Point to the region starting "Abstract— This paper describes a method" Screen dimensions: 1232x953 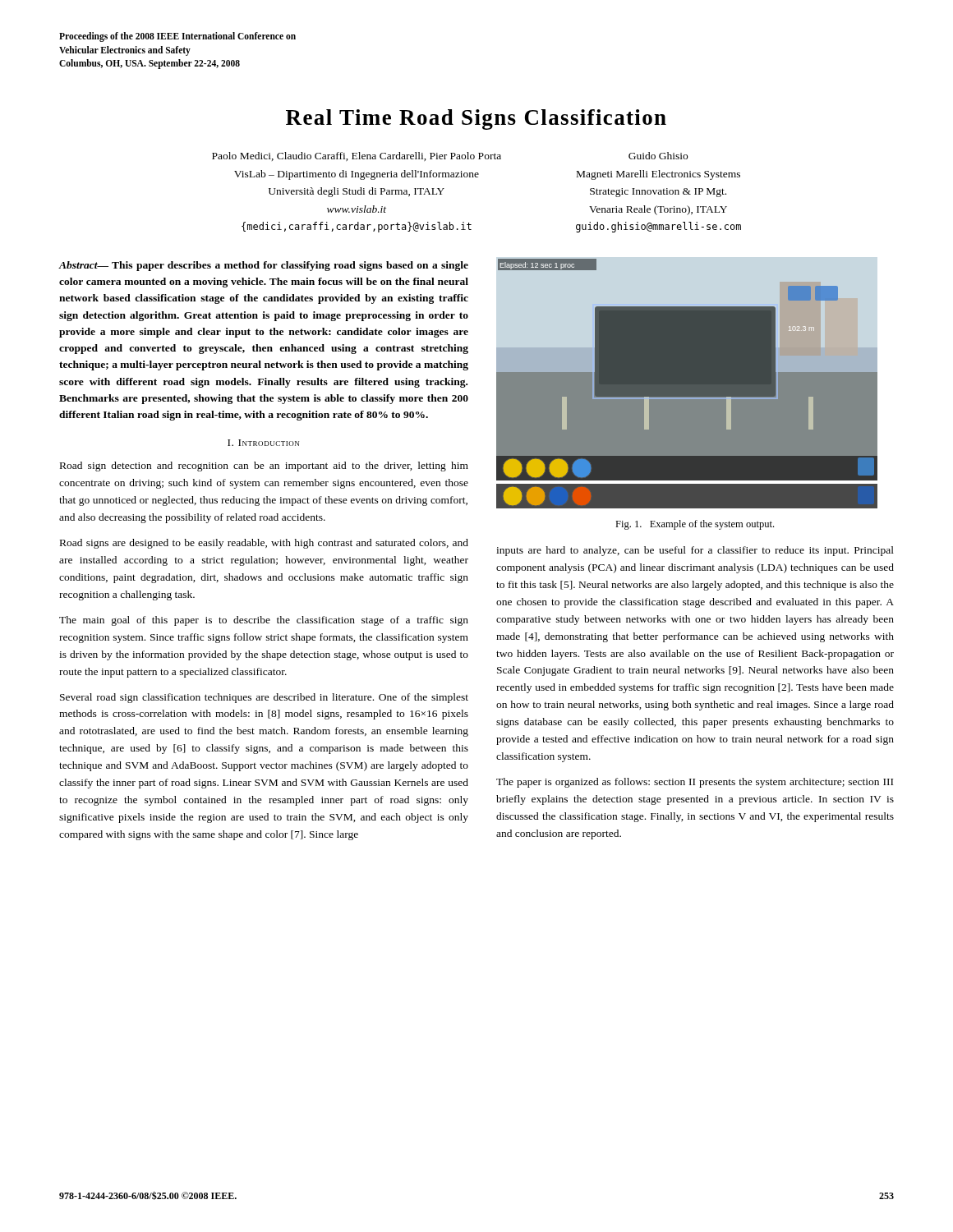tap(264, 340)
